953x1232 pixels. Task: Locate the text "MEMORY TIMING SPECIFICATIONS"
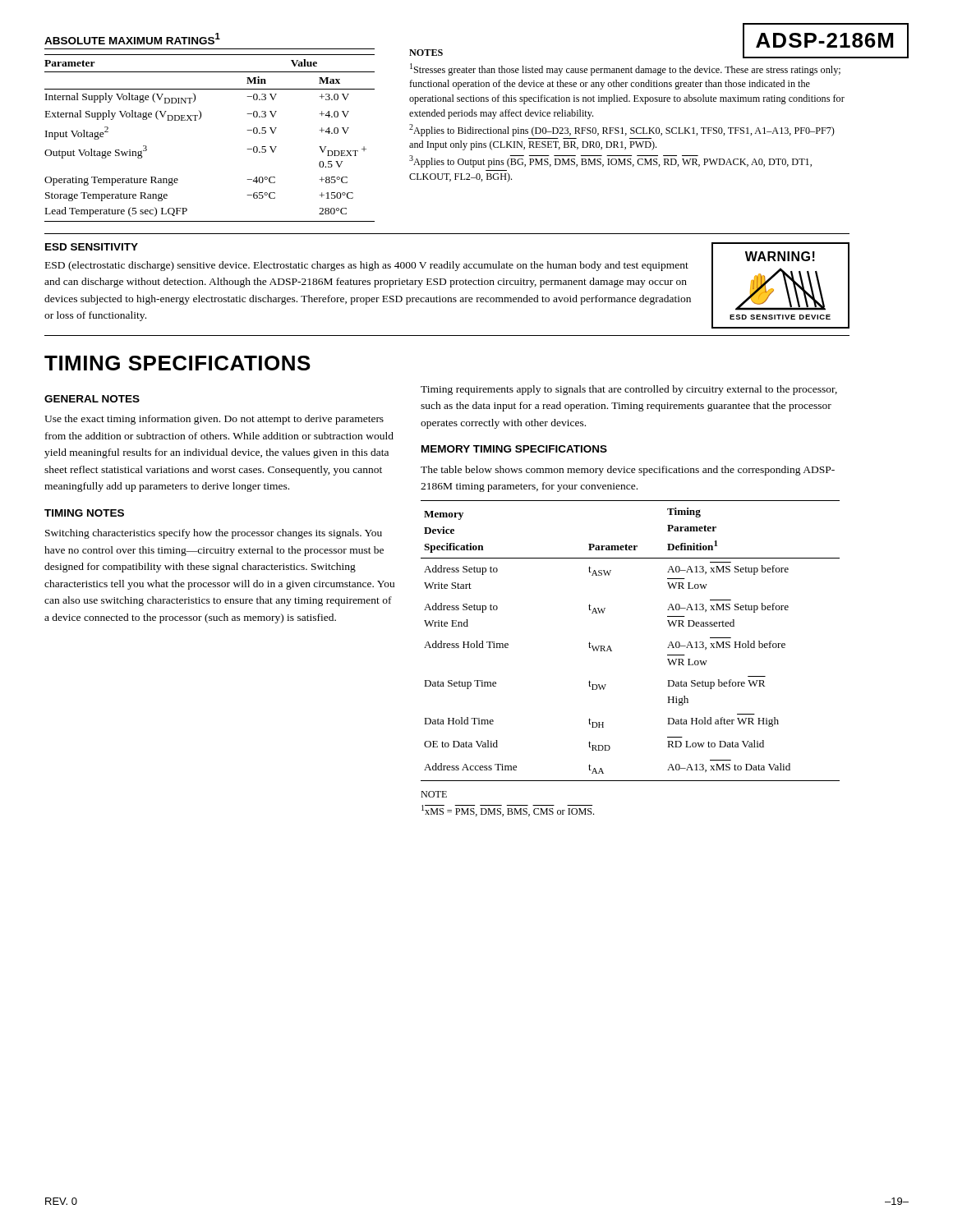[514, 449]
